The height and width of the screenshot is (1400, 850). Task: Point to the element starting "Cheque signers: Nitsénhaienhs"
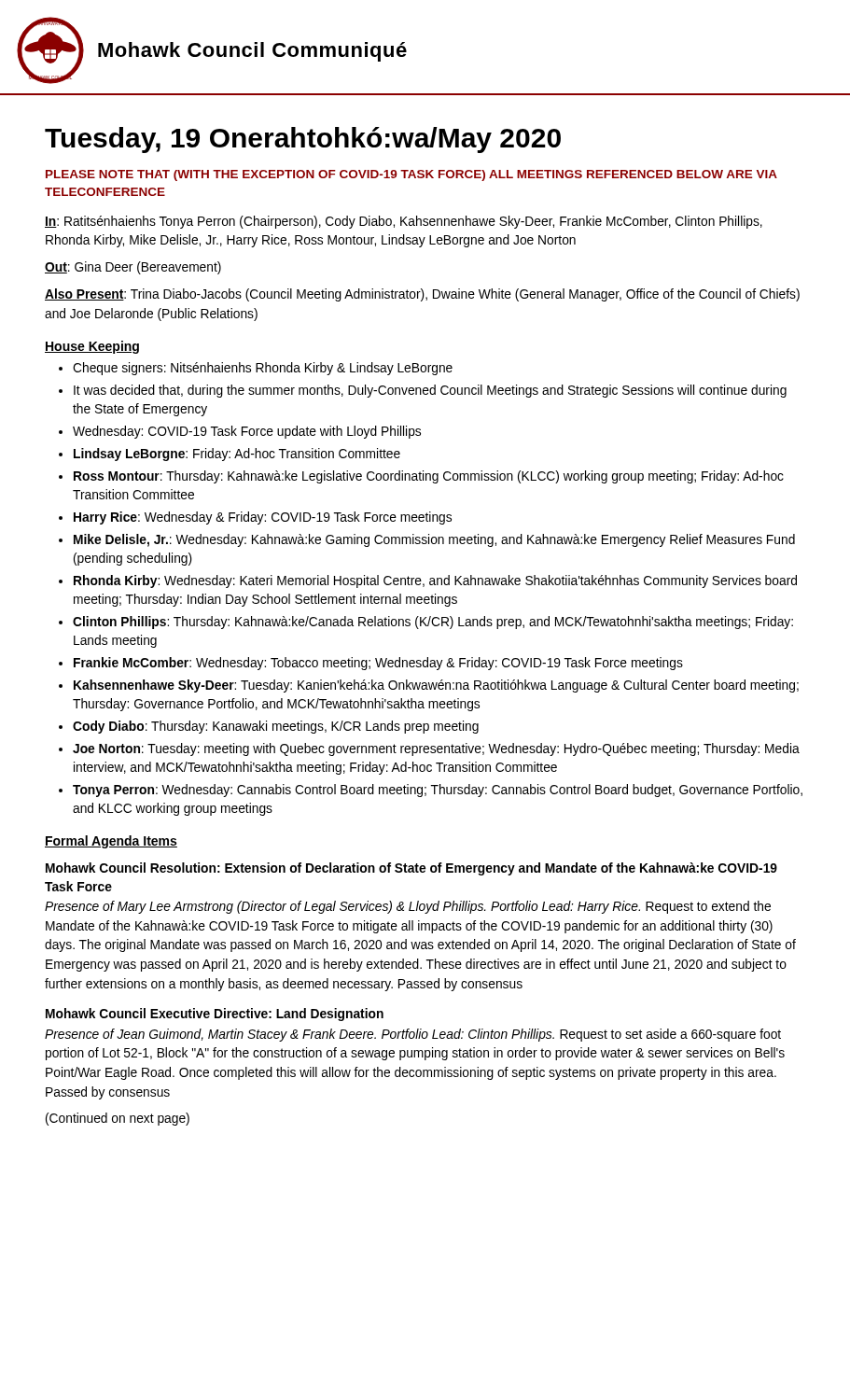263,368
